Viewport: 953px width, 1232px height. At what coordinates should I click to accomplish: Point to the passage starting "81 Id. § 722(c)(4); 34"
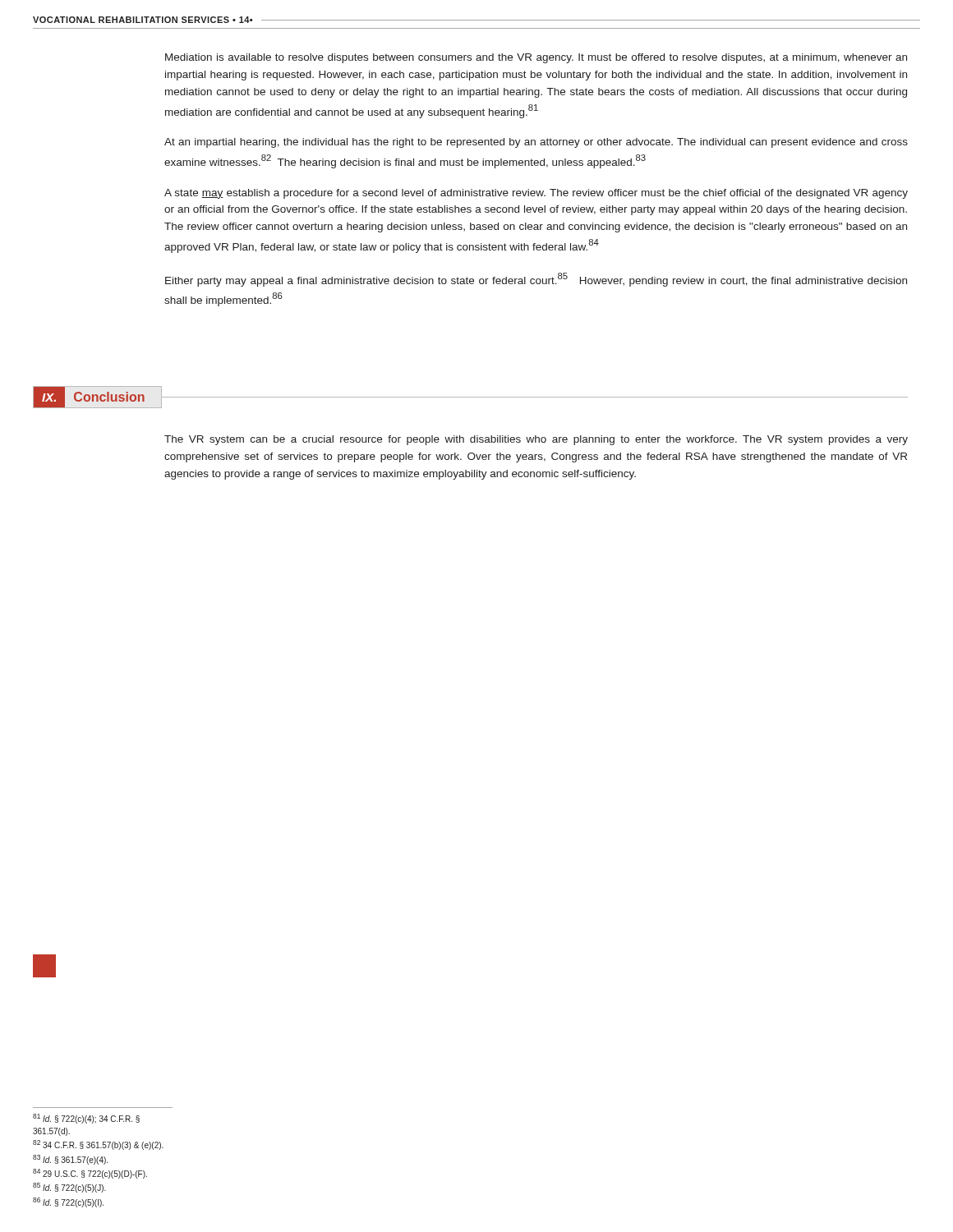click(x=103, y=1160)
